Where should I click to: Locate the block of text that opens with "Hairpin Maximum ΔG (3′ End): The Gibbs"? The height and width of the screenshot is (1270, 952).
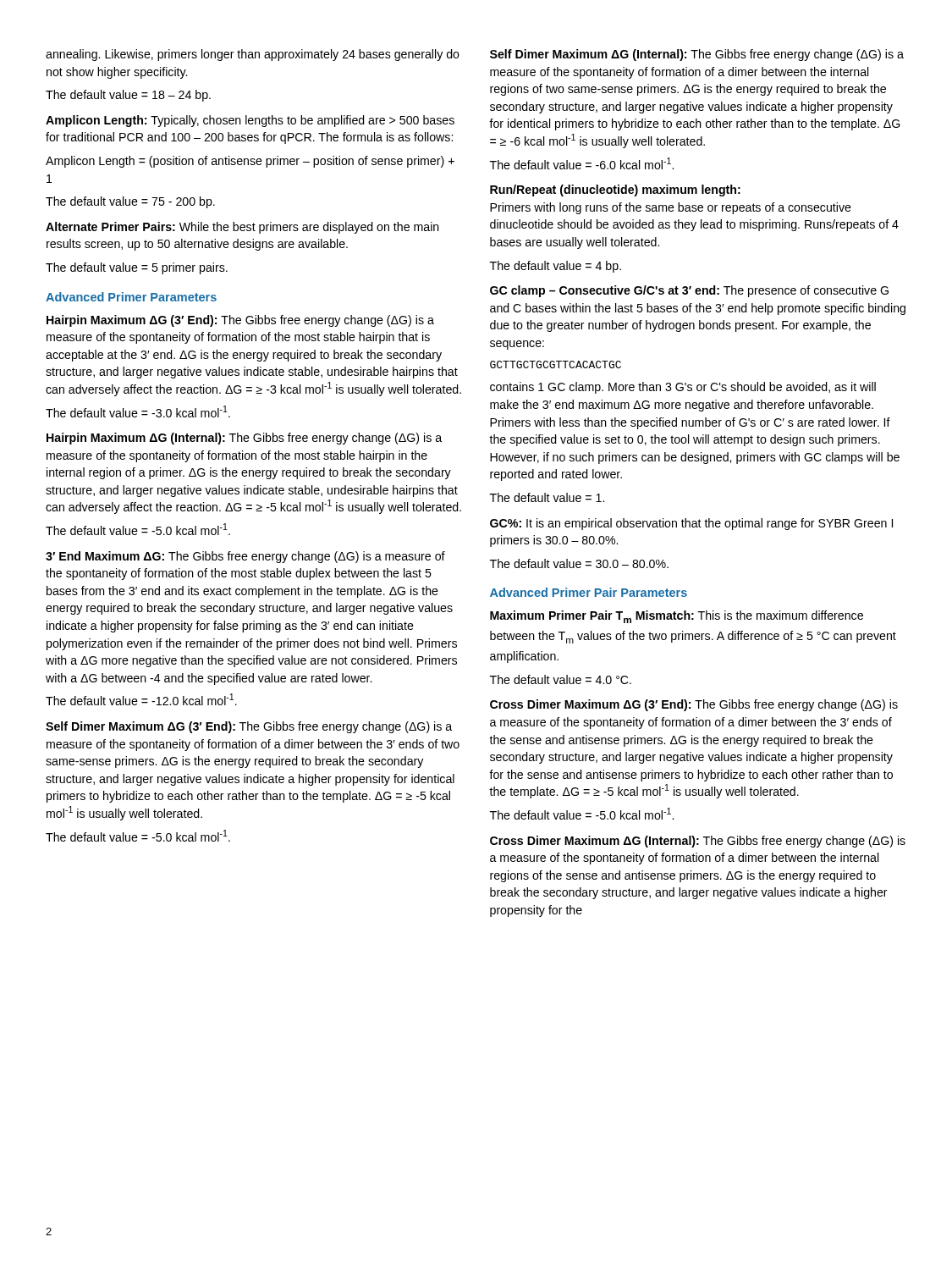(254, 355)
